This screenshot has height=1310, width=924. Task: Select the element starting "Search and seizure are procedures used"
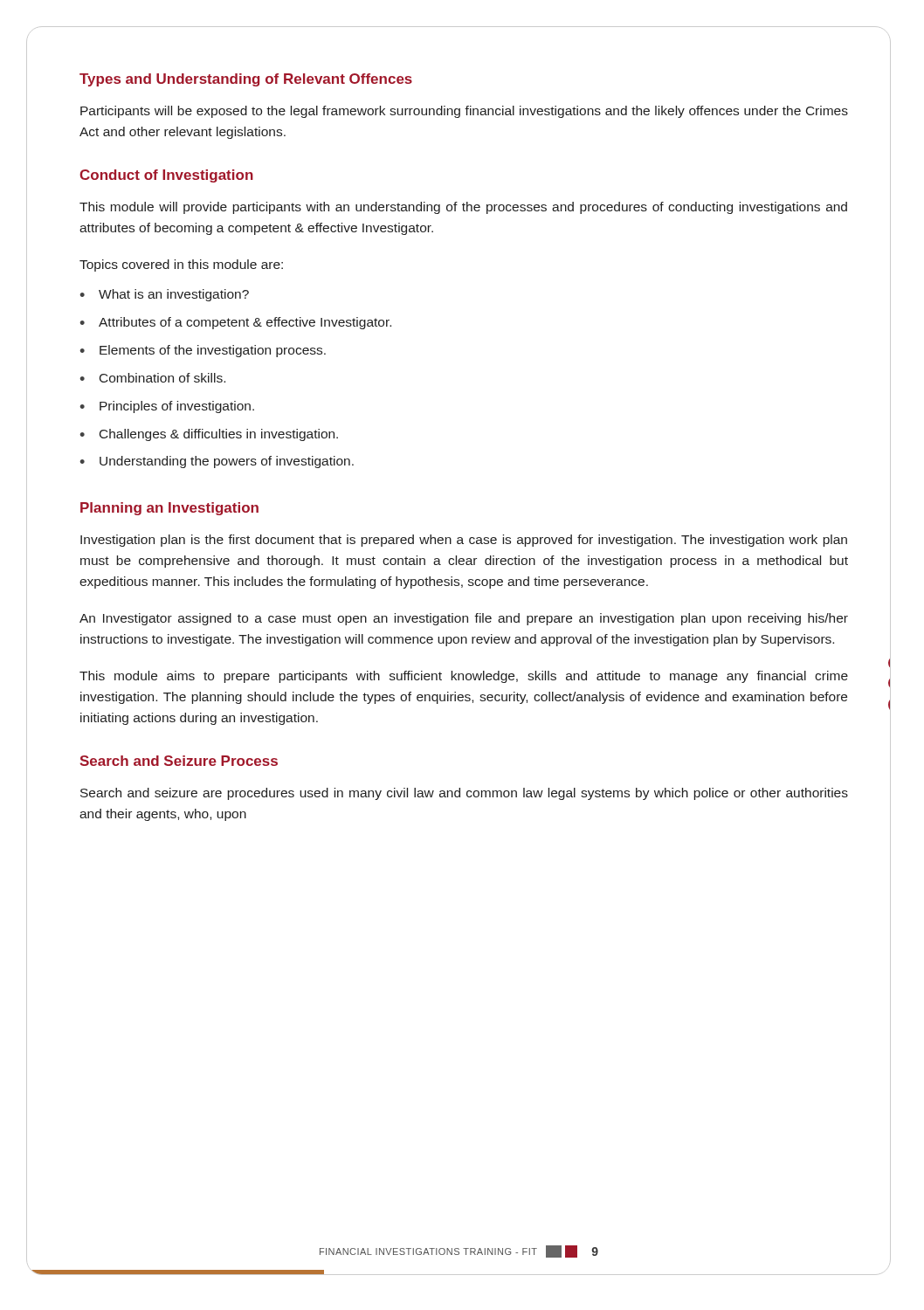(x=464, y=803)
